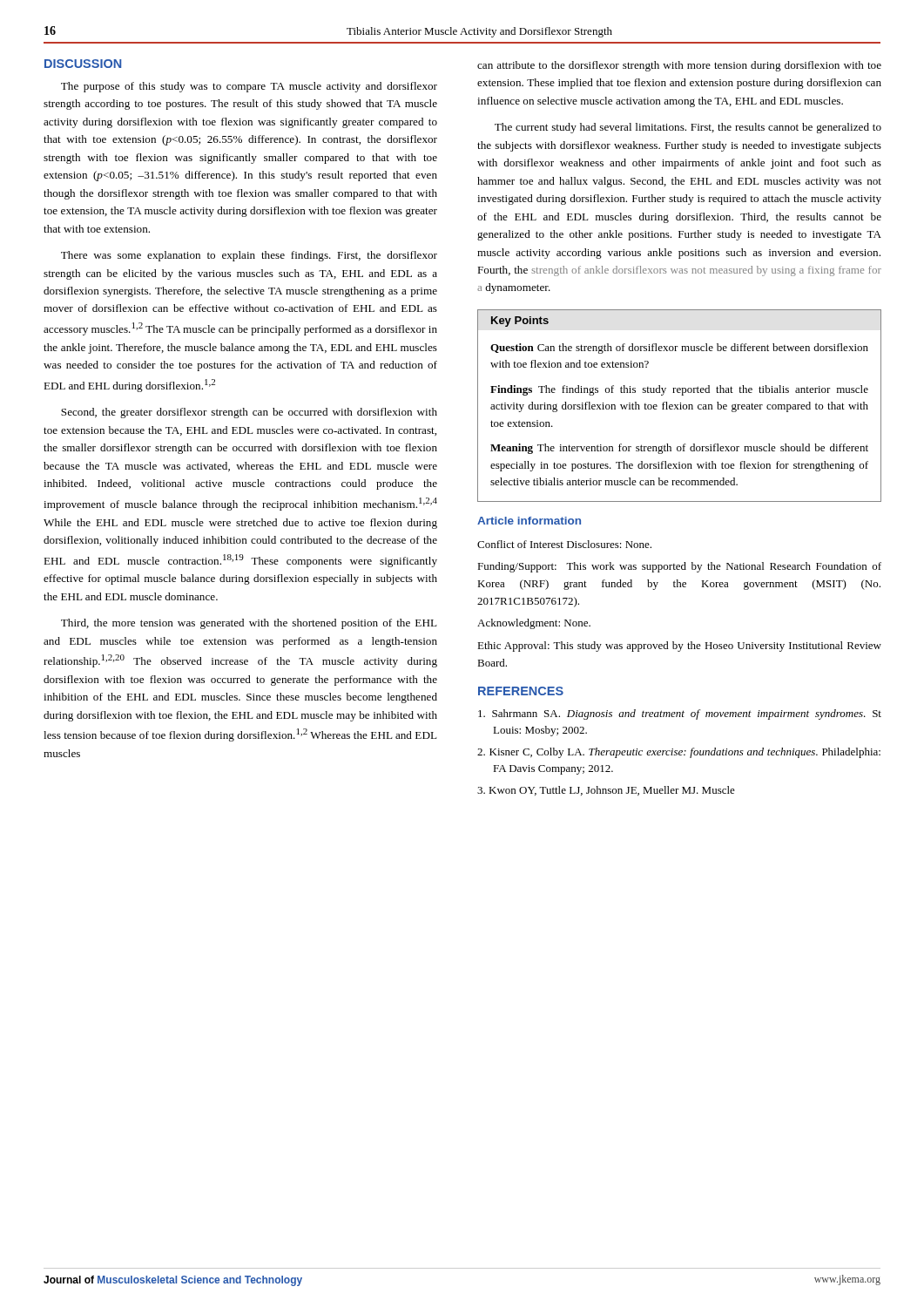This screenshot has height=1307, width=924.
Task: Locate the text block that reads "There was some explanation to"
Action: pos(240,321)
